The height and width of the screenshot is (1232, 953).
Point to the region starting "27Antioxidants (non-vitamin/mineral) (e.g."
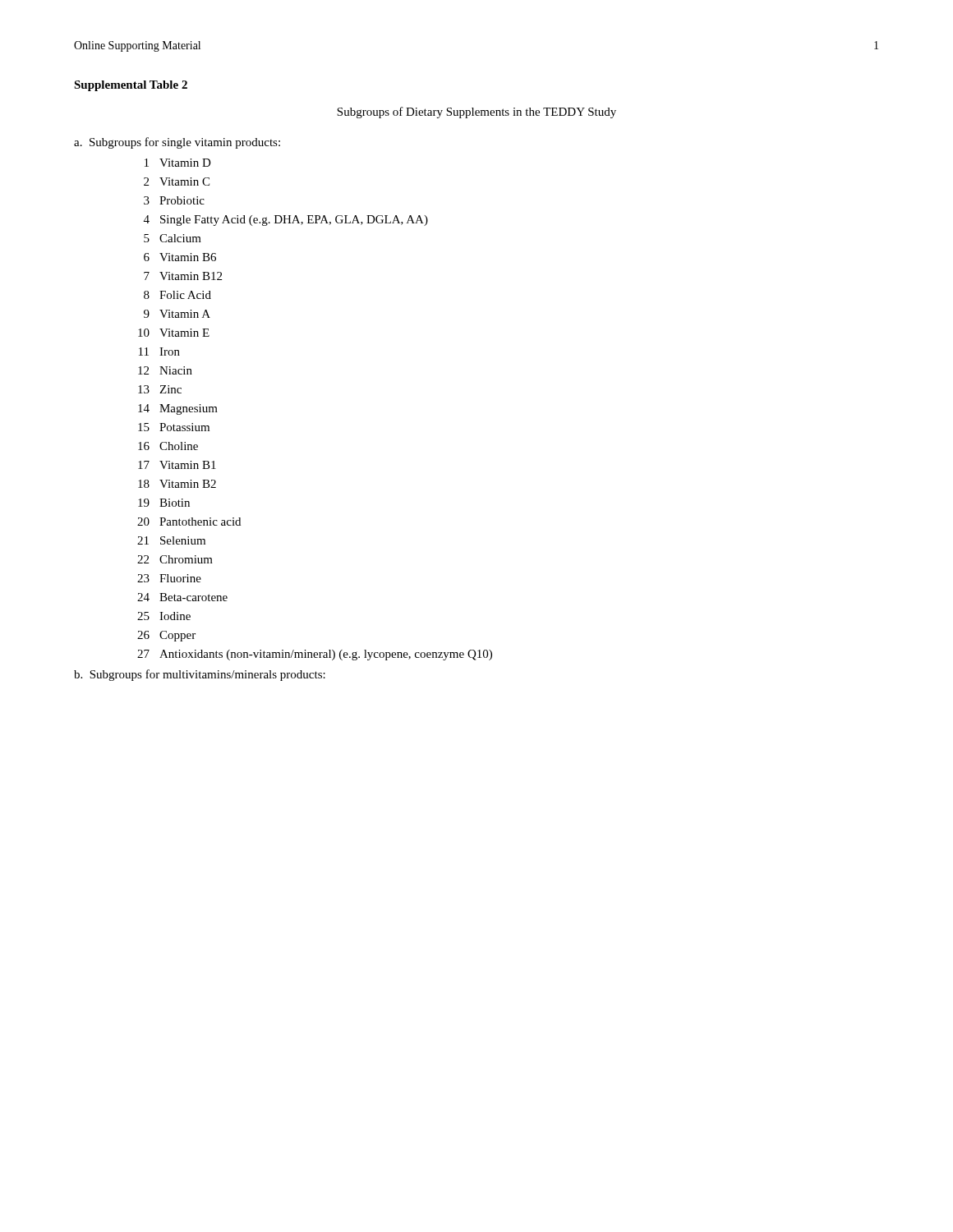click(308, 654)
